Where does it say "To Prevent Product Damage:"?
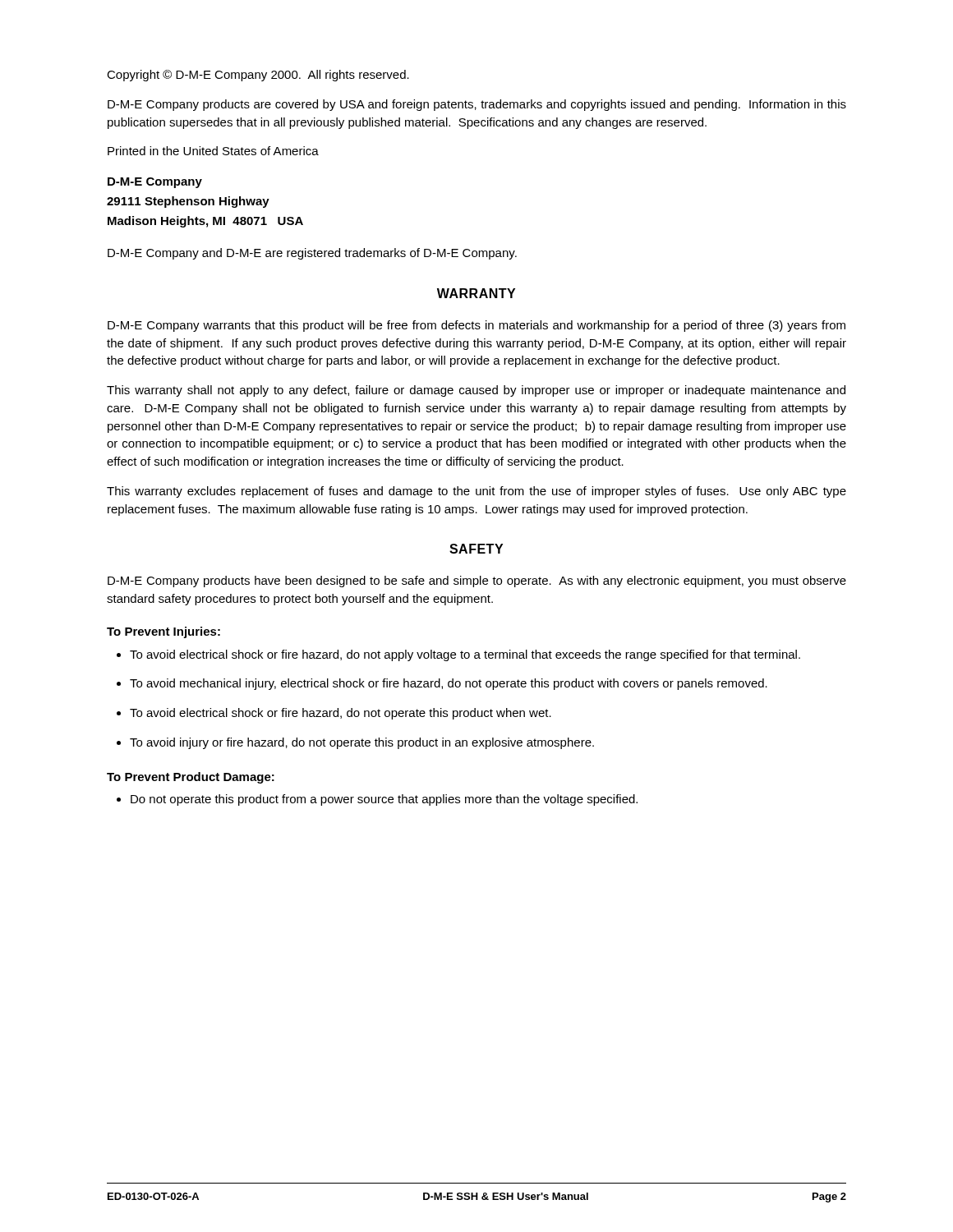Viewport: 953px width, 1232px height. coord(191,778)
